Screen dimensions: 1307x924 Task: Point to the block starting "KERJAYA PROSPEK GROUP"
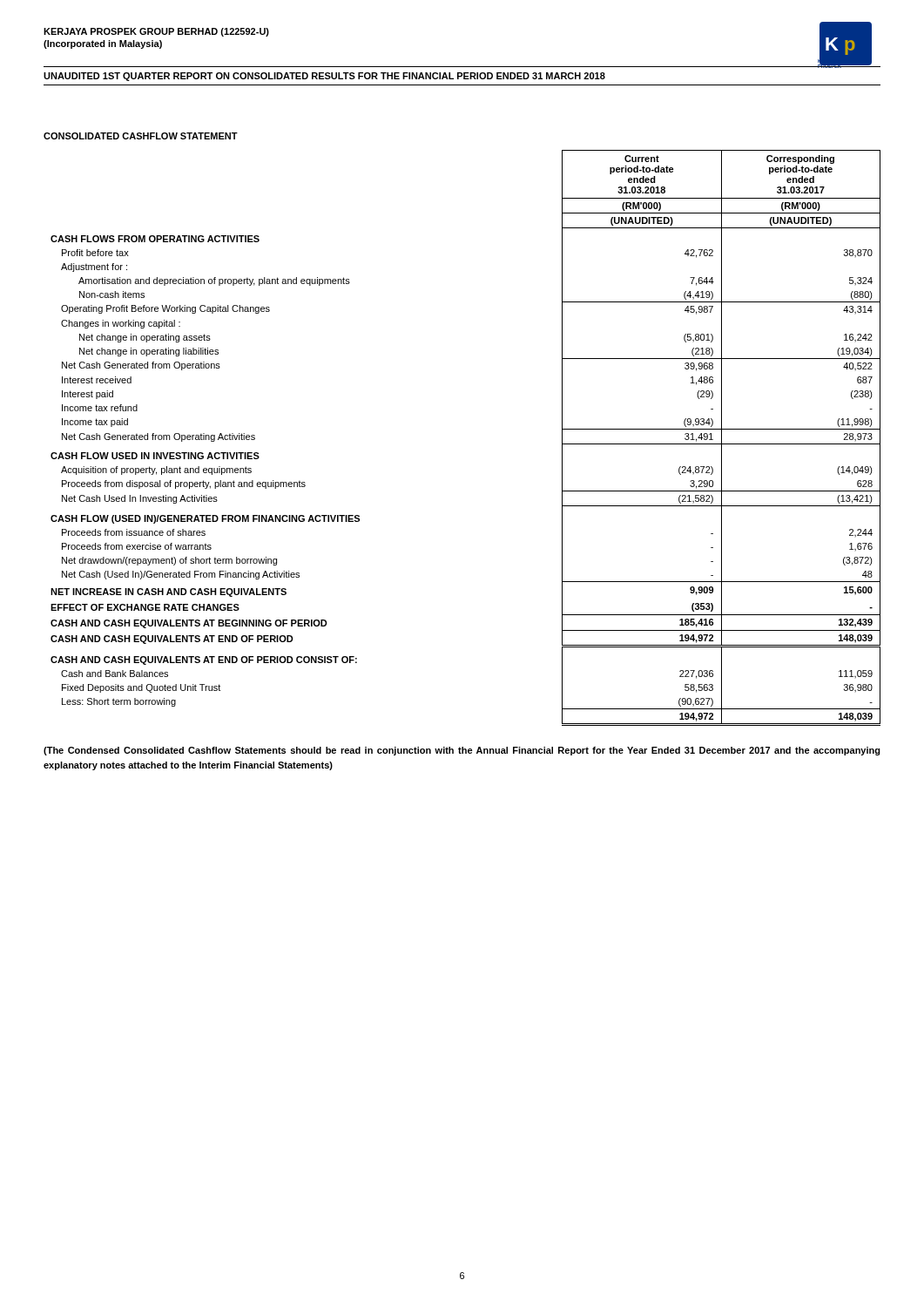[156, 37]
